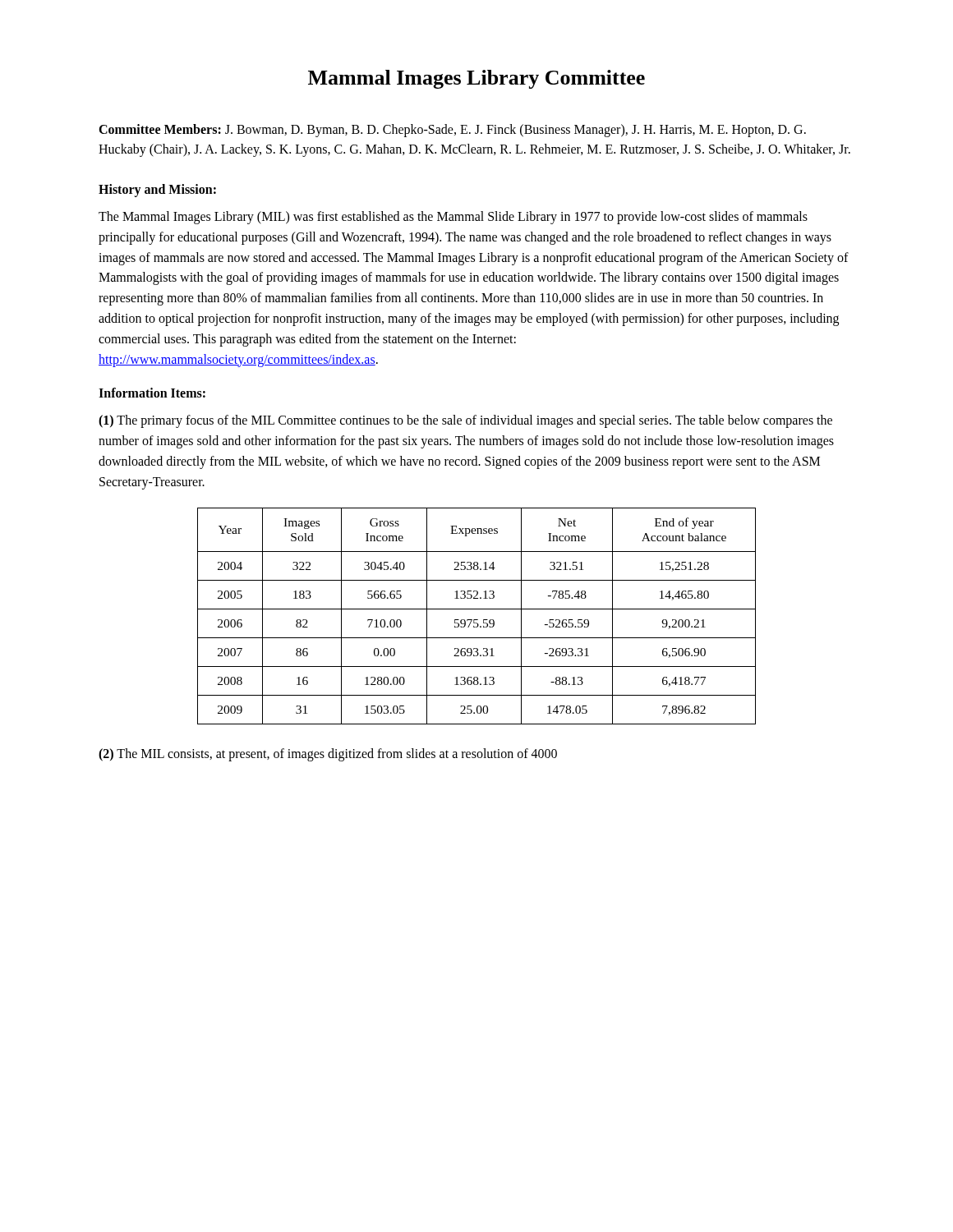Locate the text block that reads "Committee Members: J."
The height and width of the screenshot is (1232, 953).
point(475,139)
